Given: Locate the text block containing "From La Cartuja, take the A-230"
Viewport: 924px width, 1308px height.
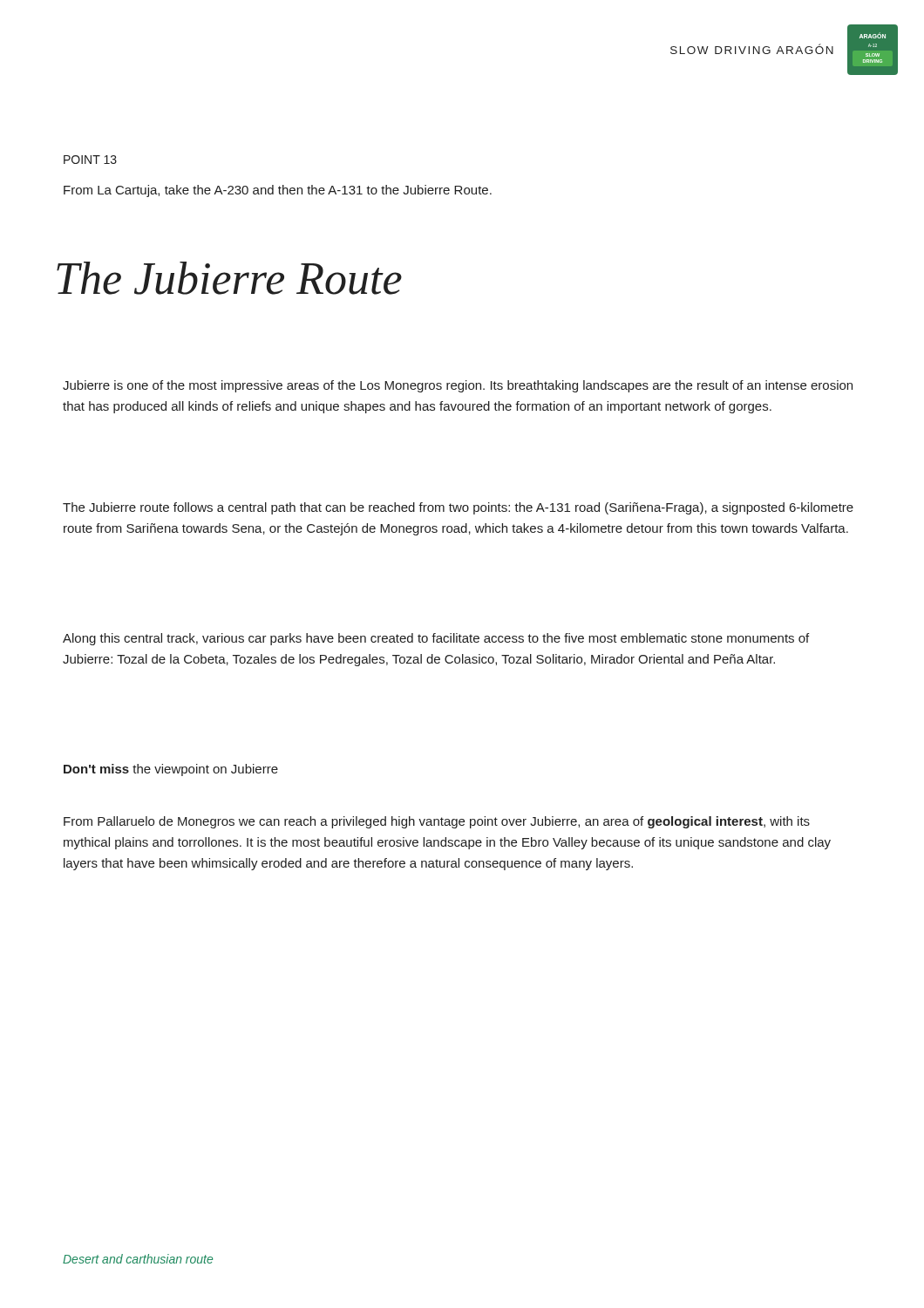Looking at the screenshot, I should coord(278,190).
